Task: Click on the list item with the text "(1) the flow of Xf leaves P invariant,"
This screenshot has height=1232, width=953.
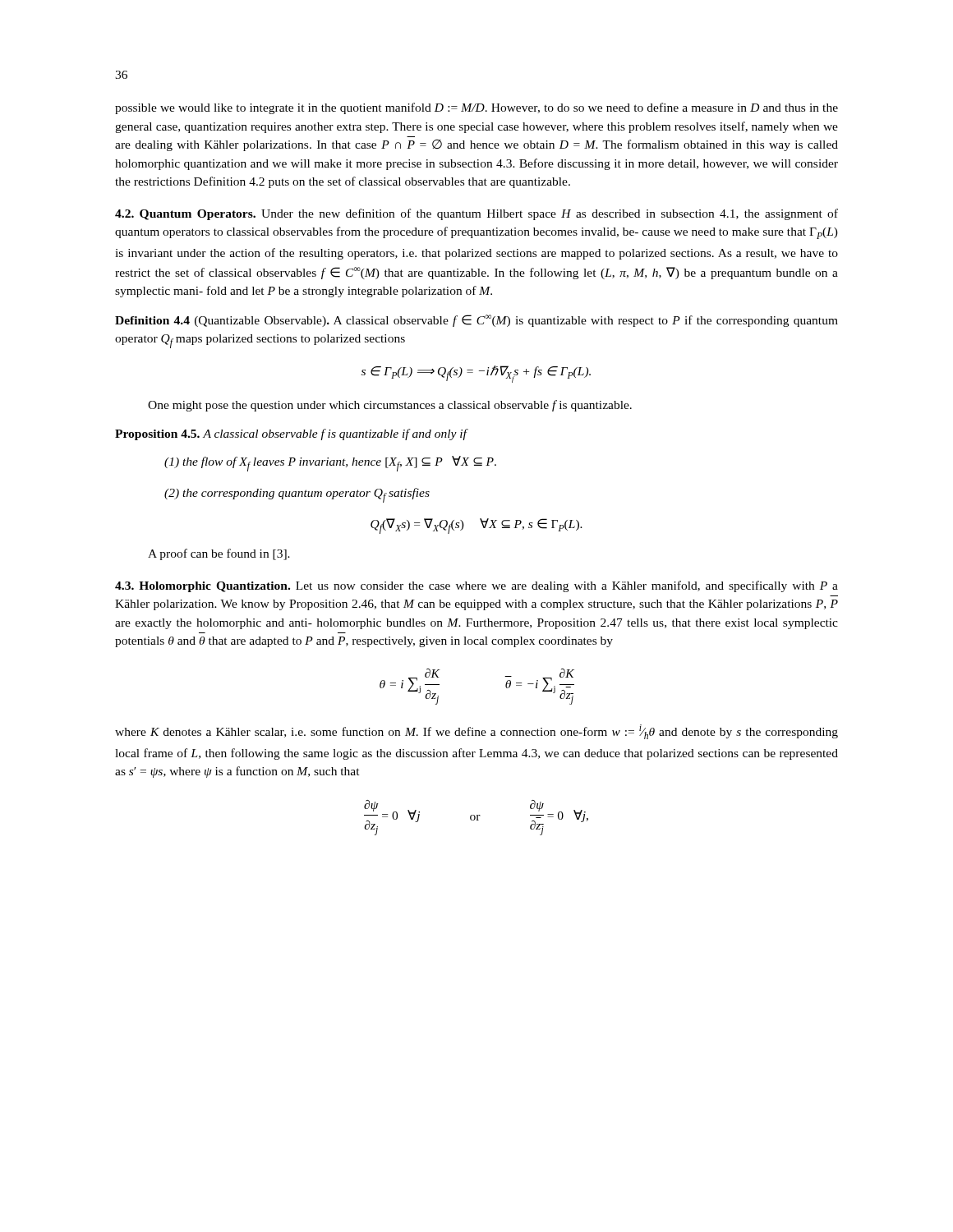Action: (x=501, y=463)
